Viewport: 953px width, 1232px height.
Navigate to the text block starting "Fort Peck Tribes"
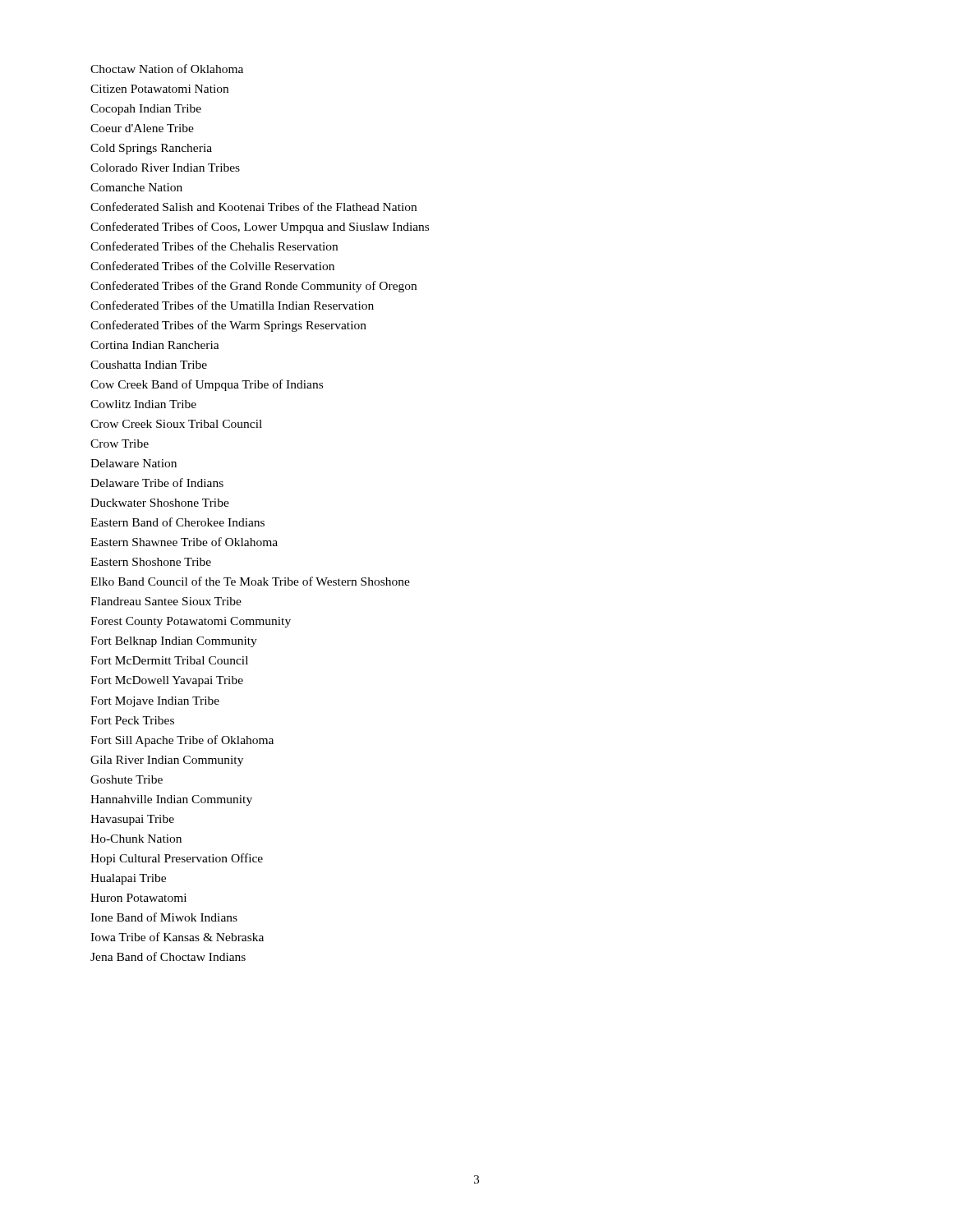(x=132, y=719)
